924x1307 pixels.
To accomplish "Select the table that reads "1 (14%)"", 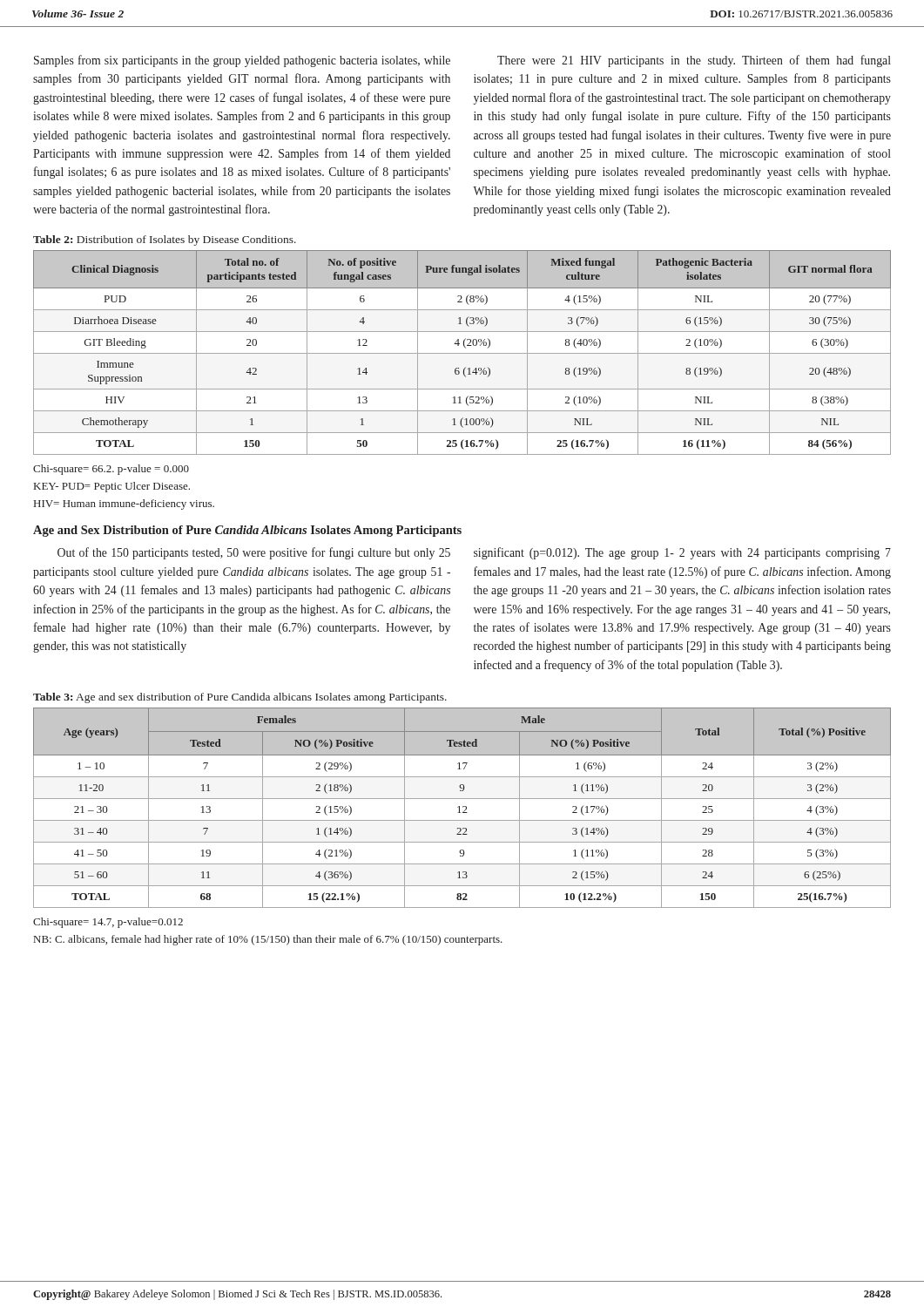I will (462, 808).
